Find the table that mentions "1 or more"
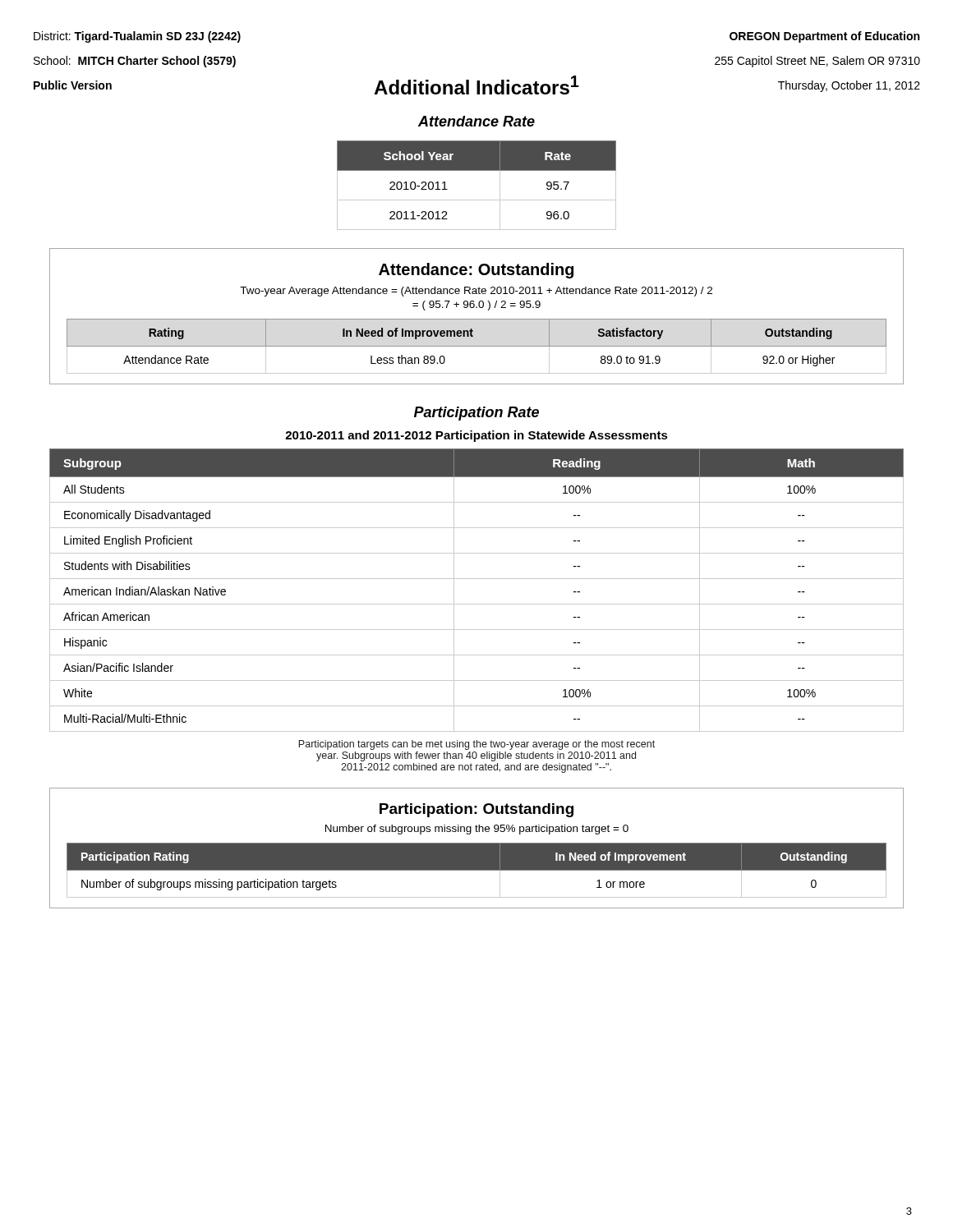Image resolution: width=953 pixels, height=1232 pixels. pyautogui.click(x=476, y=870)
